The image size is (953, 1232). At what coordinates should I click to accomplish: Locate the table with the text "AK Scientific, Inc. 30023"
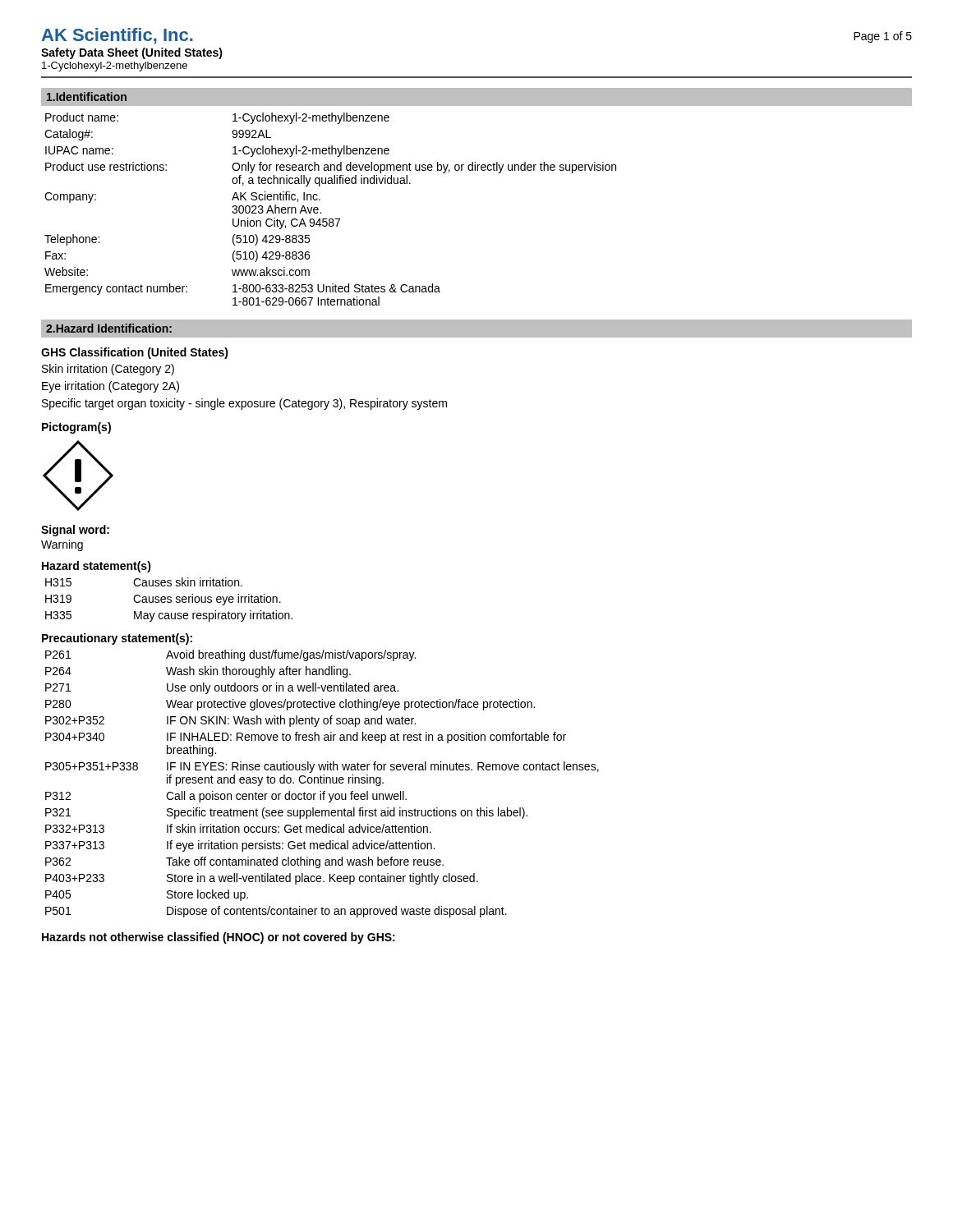[x=476, y=209]
